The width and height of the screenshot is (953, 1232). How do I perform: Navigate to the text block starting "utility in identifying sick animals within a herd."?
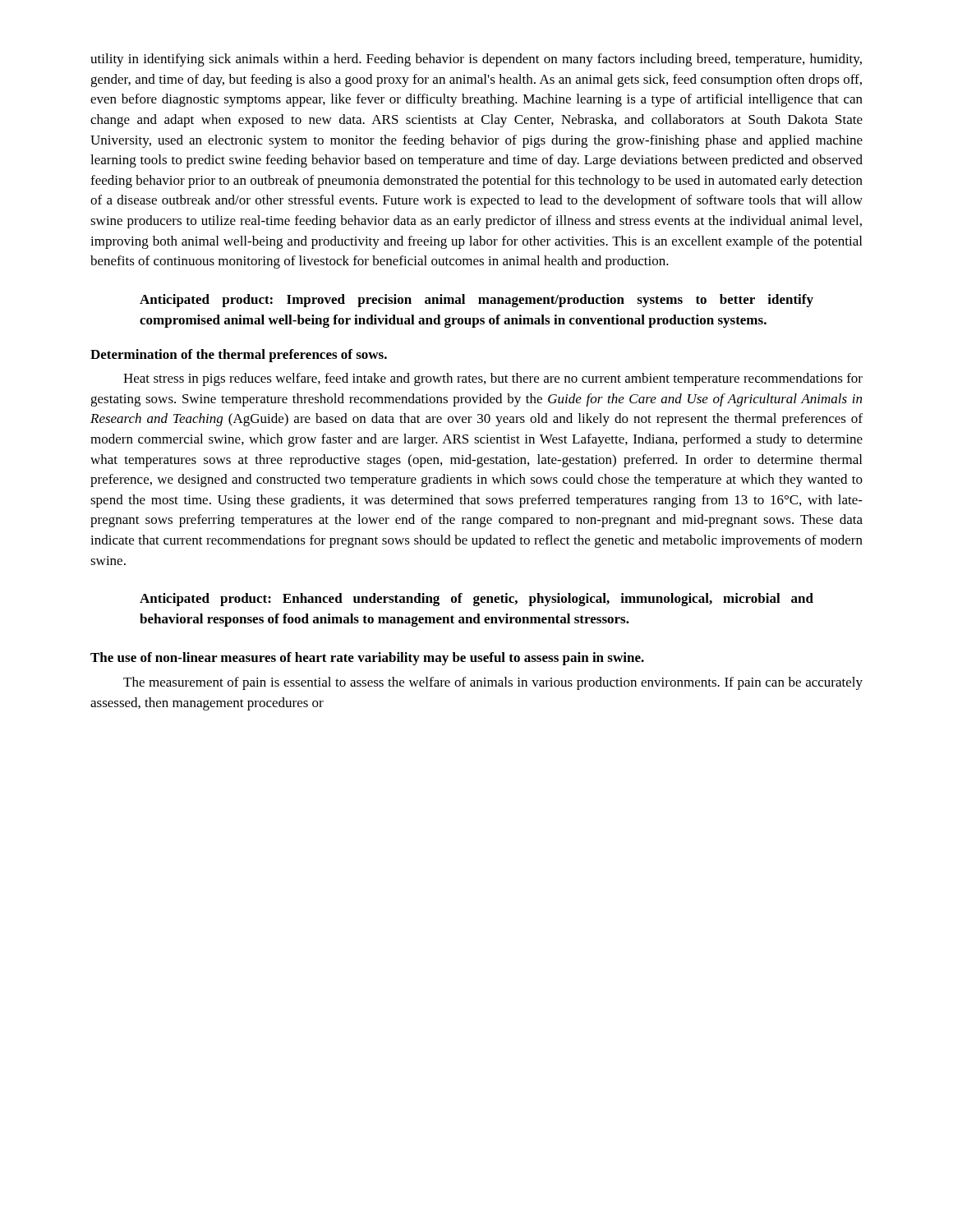(x=476, y=161)
